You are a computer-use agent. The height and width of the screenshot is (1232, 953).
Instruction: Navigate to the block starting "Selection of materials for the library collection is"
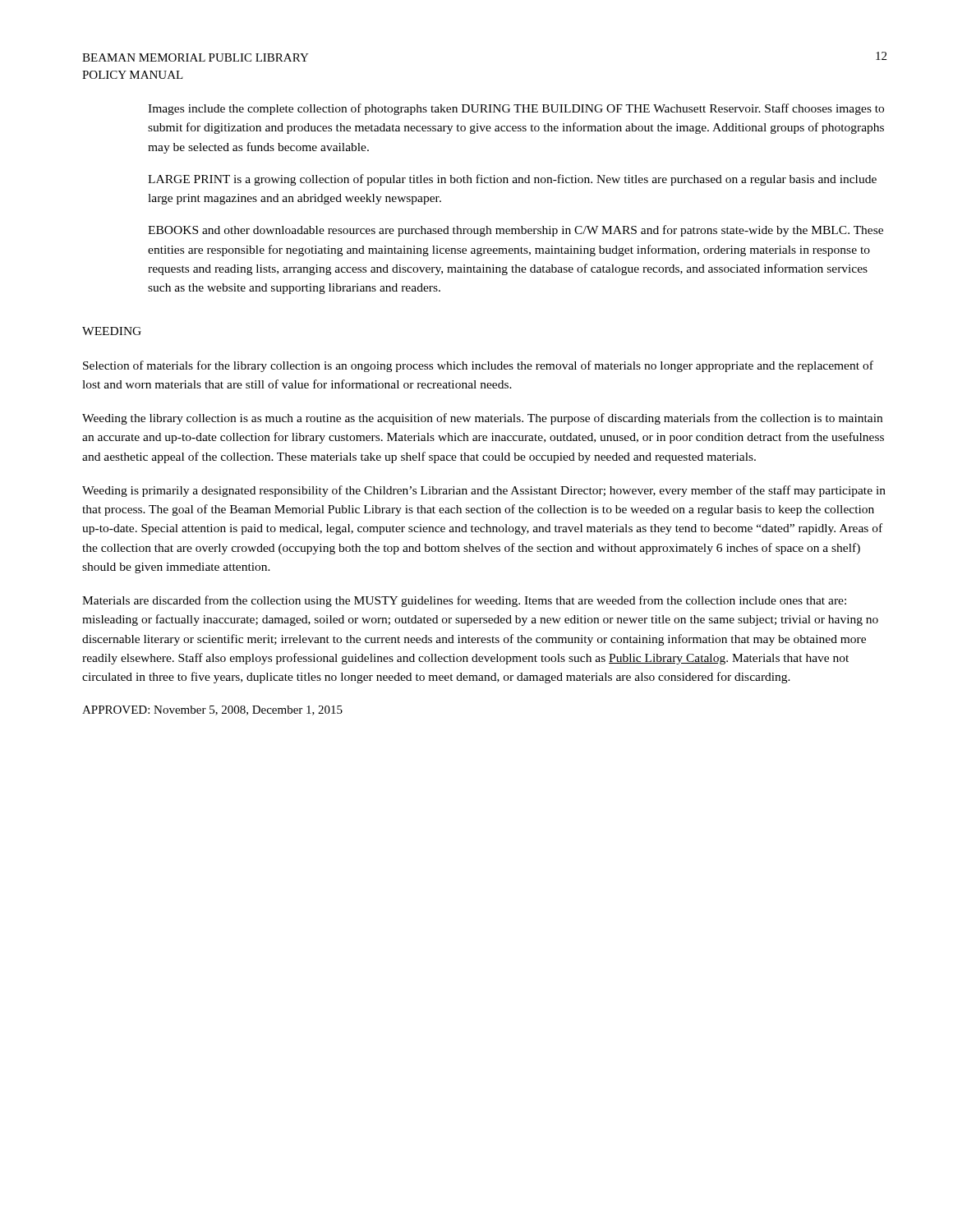[x=478, y=374]
